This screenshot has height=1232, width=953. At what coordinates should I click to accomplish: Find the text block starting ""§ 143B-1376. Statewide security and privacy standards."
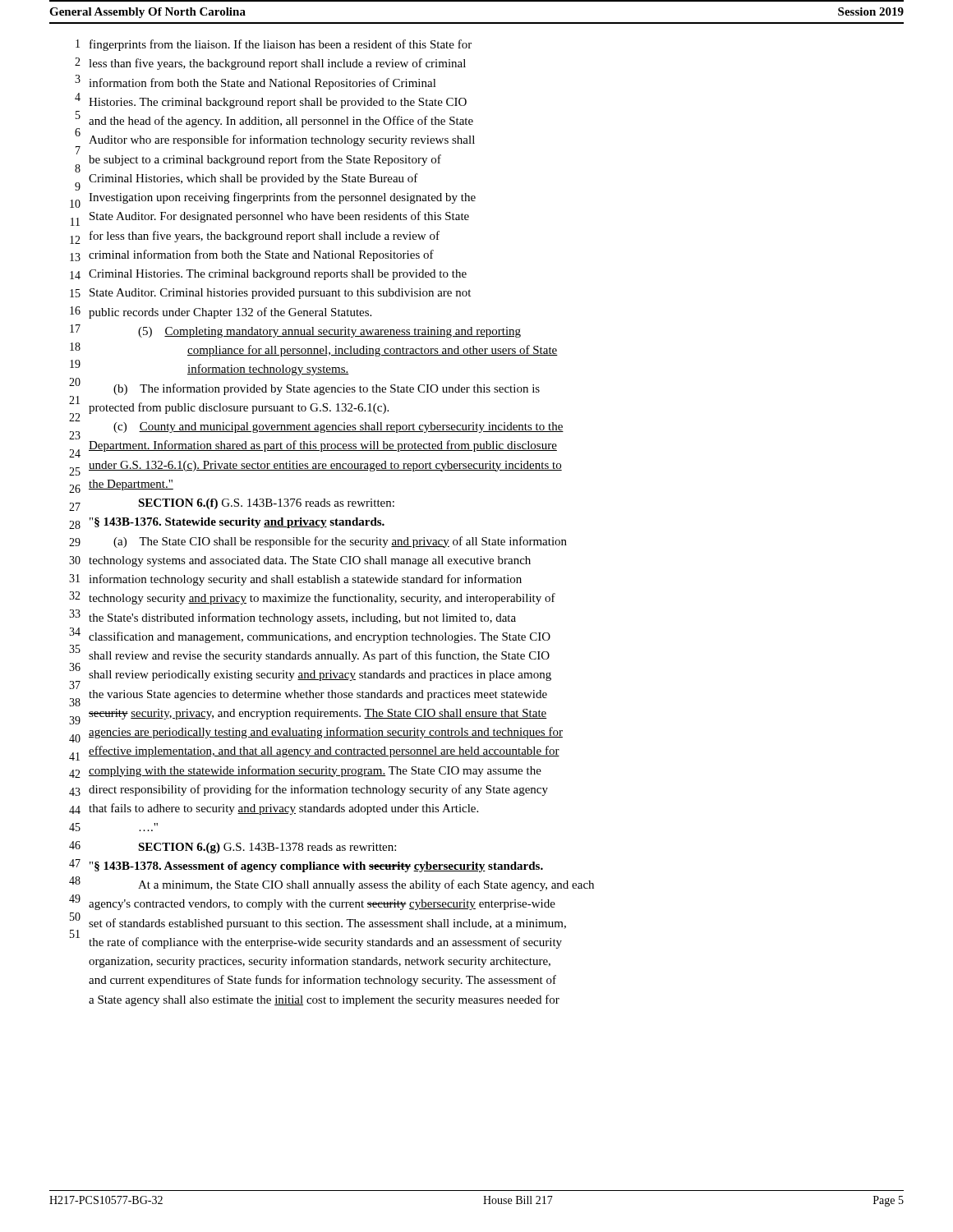(x=237, y=523)
